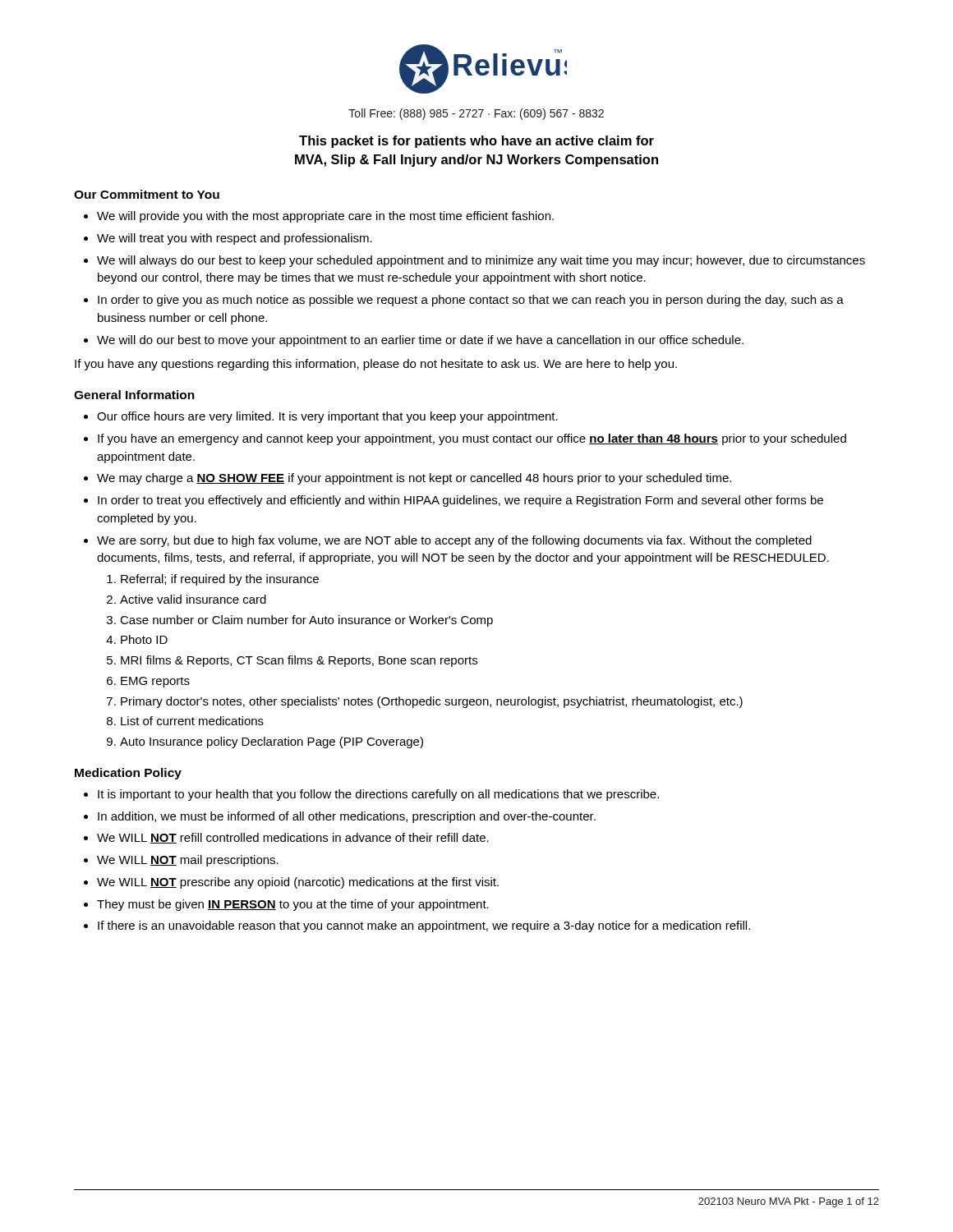This screenshot has height=1232, width=953.
Task: Find the block on this page that starts "We will do our best to move"
Action: (x=421, y=339)
